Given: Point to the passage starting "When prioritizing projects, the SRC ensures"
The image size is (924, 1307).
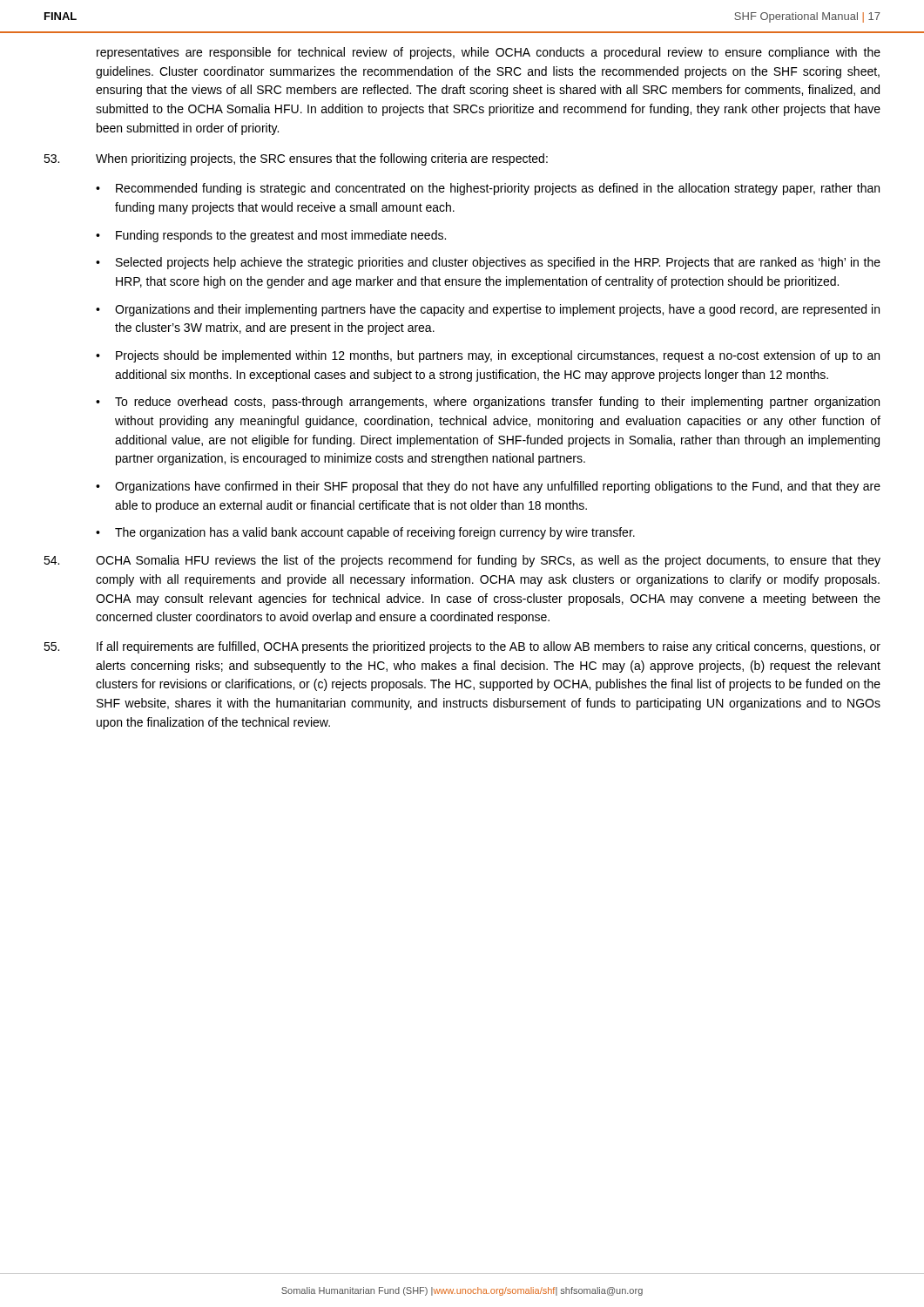Looking at the screenshot, I should click(322, 159).
